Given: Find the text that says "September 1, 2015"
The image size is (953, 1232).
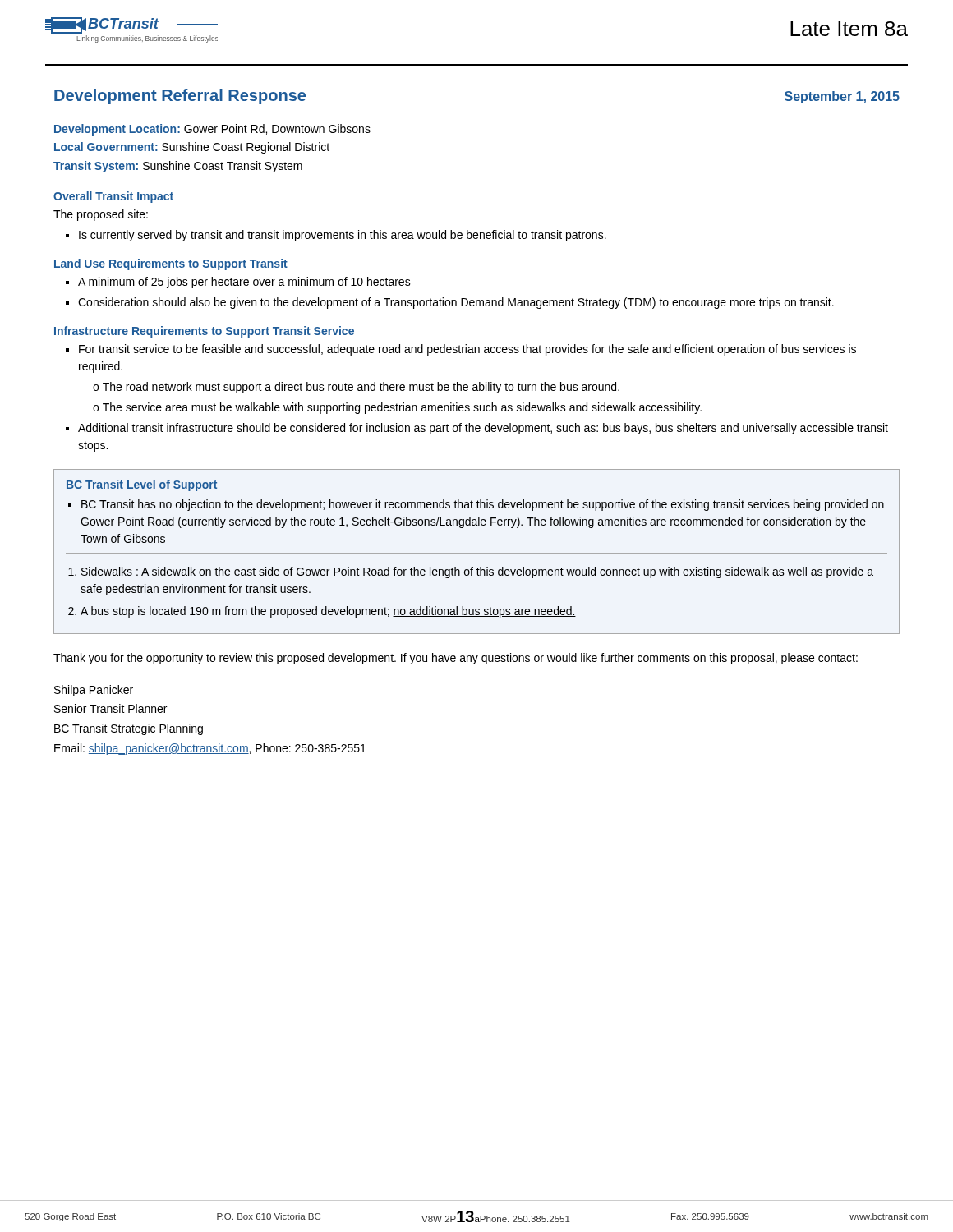Looking at the screenshot, I should (x=842, y=97).
